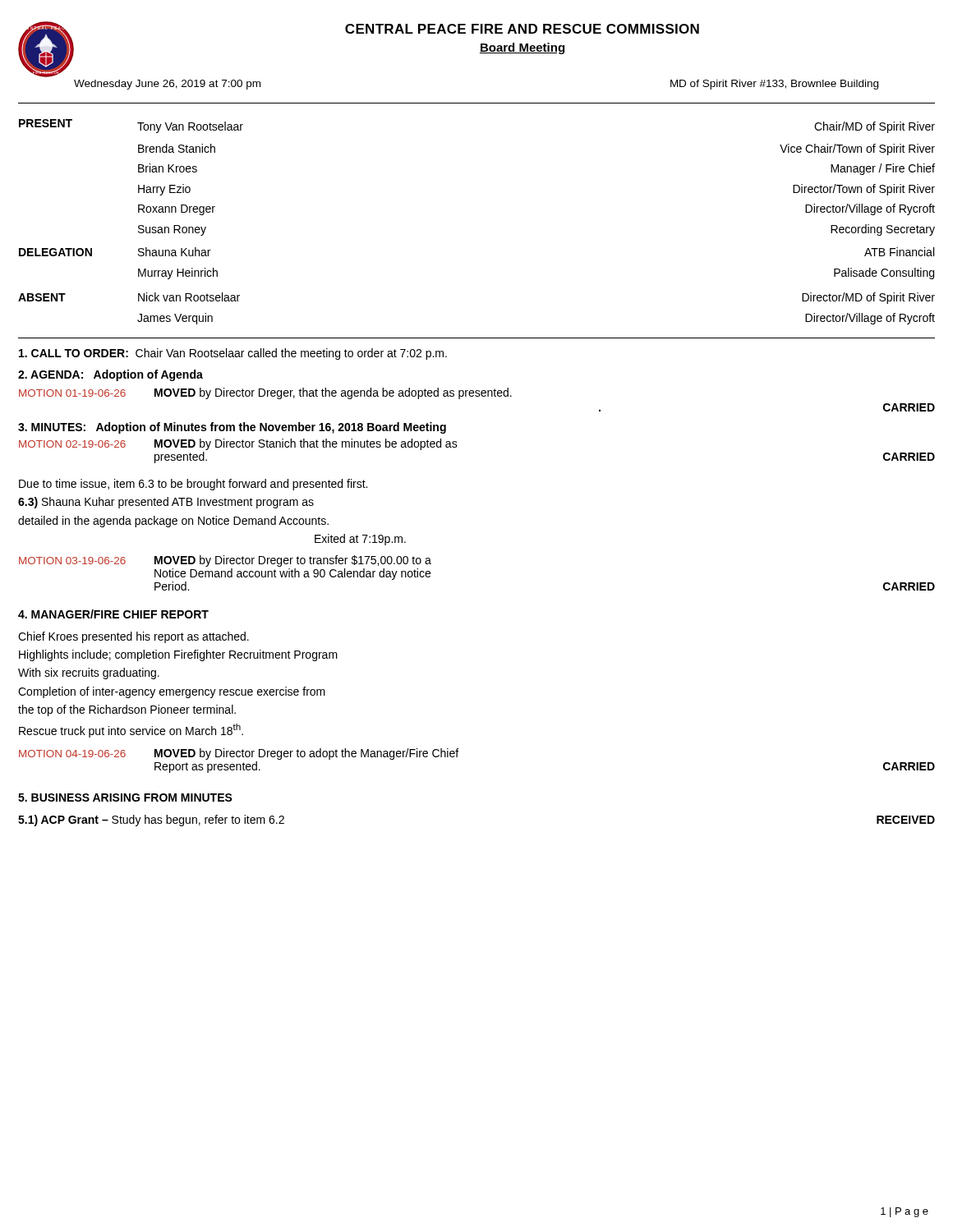This screenshot has height=1232, width=953.
Task: Navigate to the text starting "MOTION 03-19-06-26 MOVED by"
Action: pos(225,561)
